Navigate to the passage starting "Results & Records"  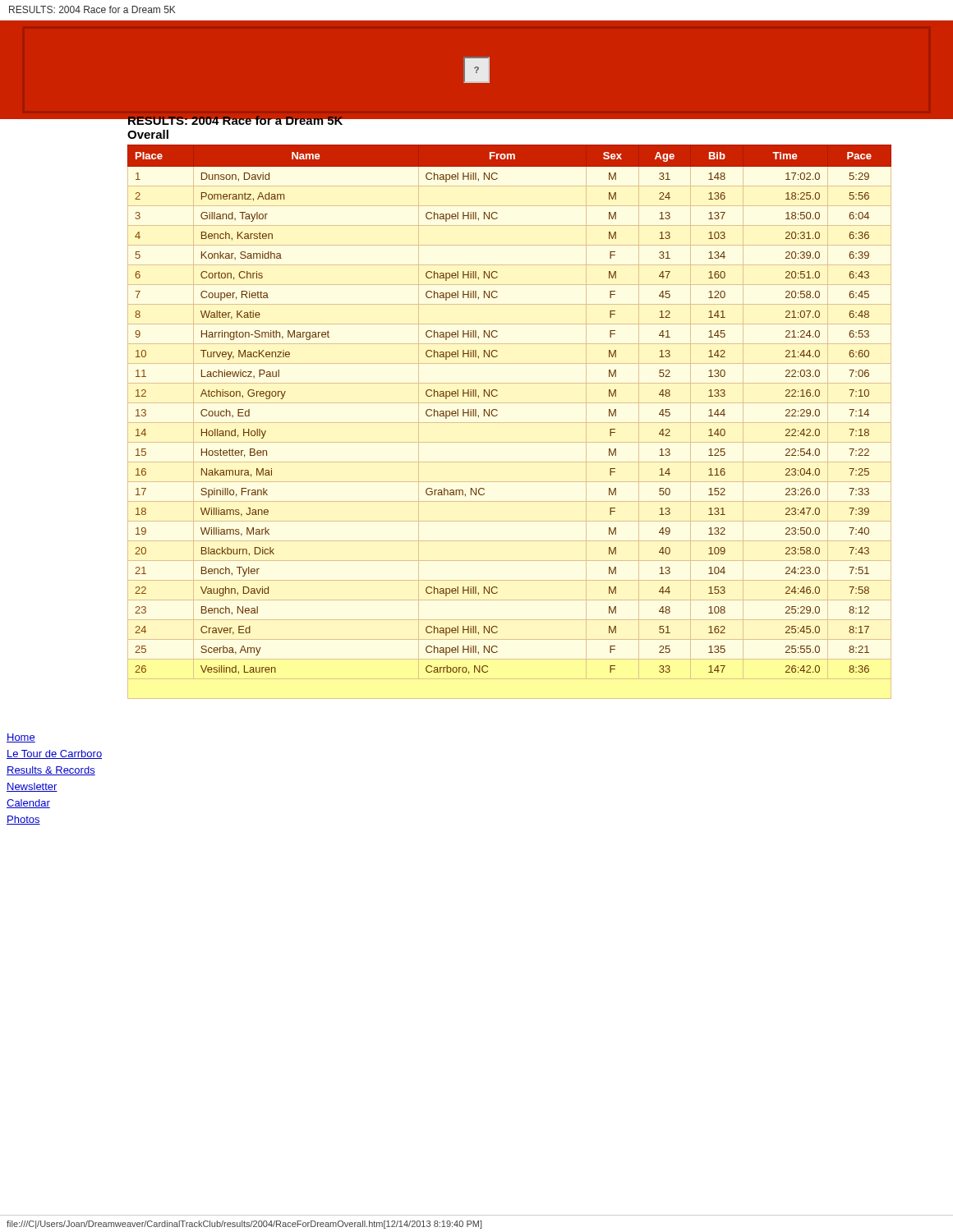(51, 770)
